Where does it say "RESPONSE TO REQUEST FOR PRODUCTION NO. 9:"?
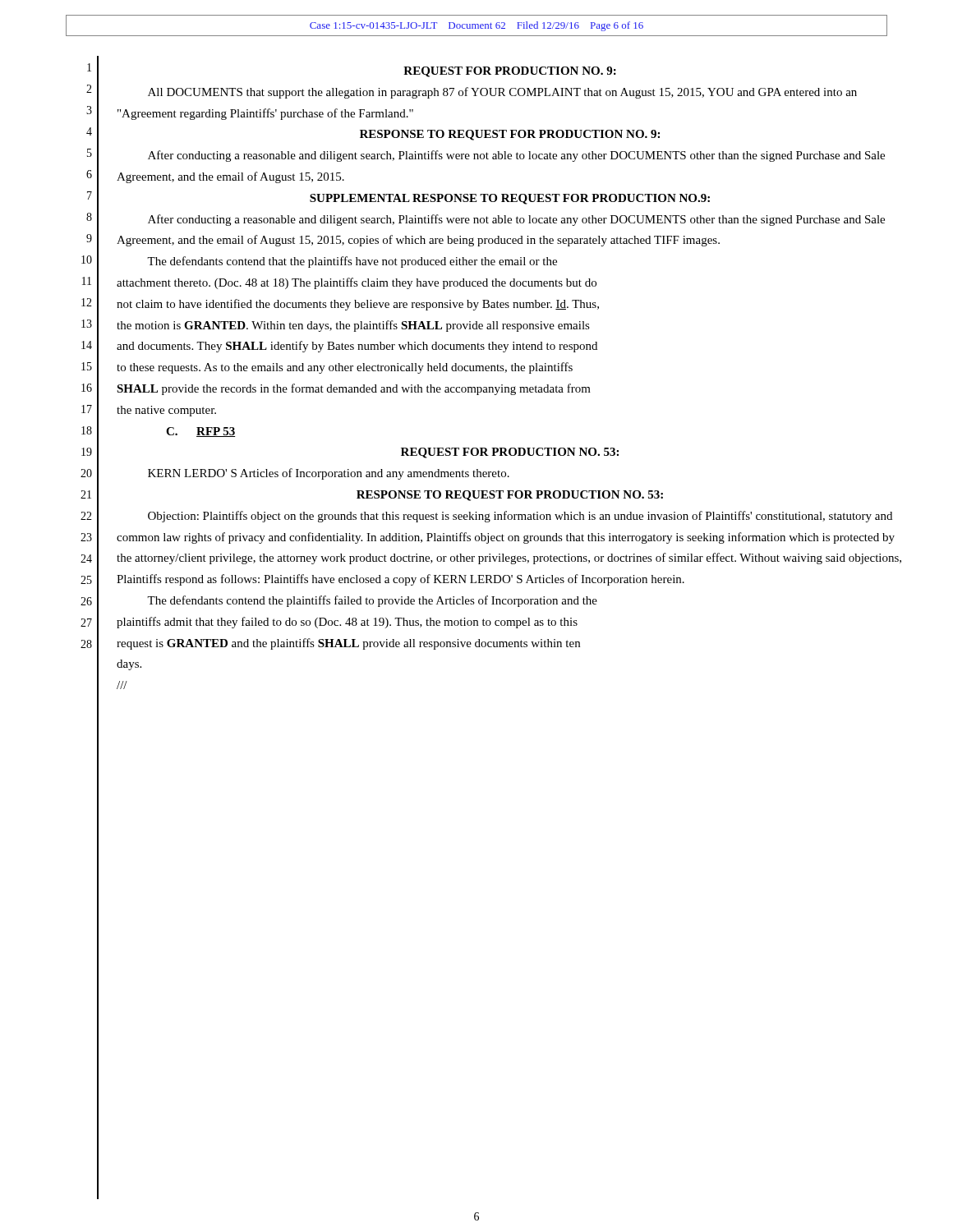This screenshot has width=953, height=1232. pos(510,134)
